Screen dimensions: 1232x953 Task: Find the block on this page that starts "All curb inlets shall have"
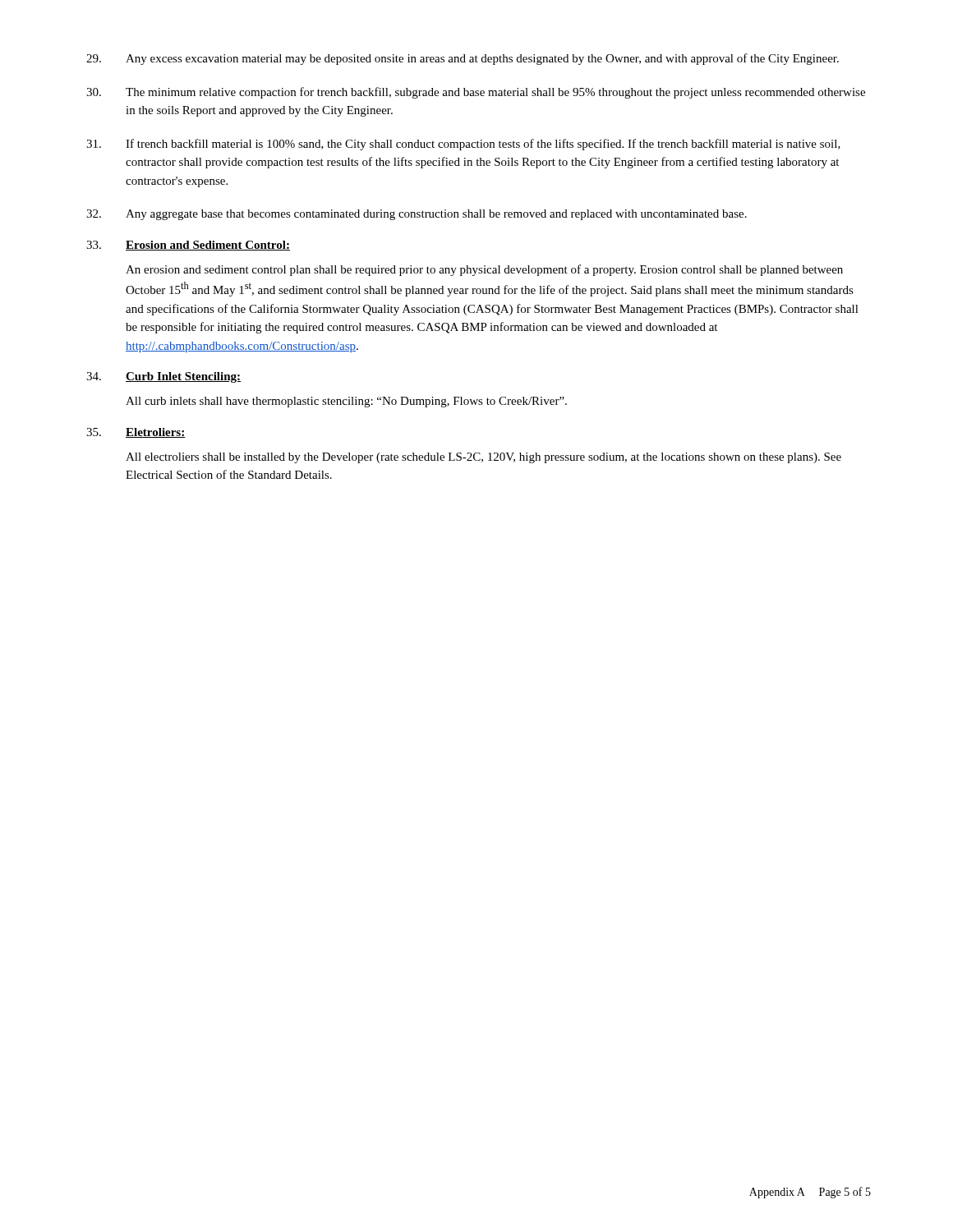click(x=347, y=401)
